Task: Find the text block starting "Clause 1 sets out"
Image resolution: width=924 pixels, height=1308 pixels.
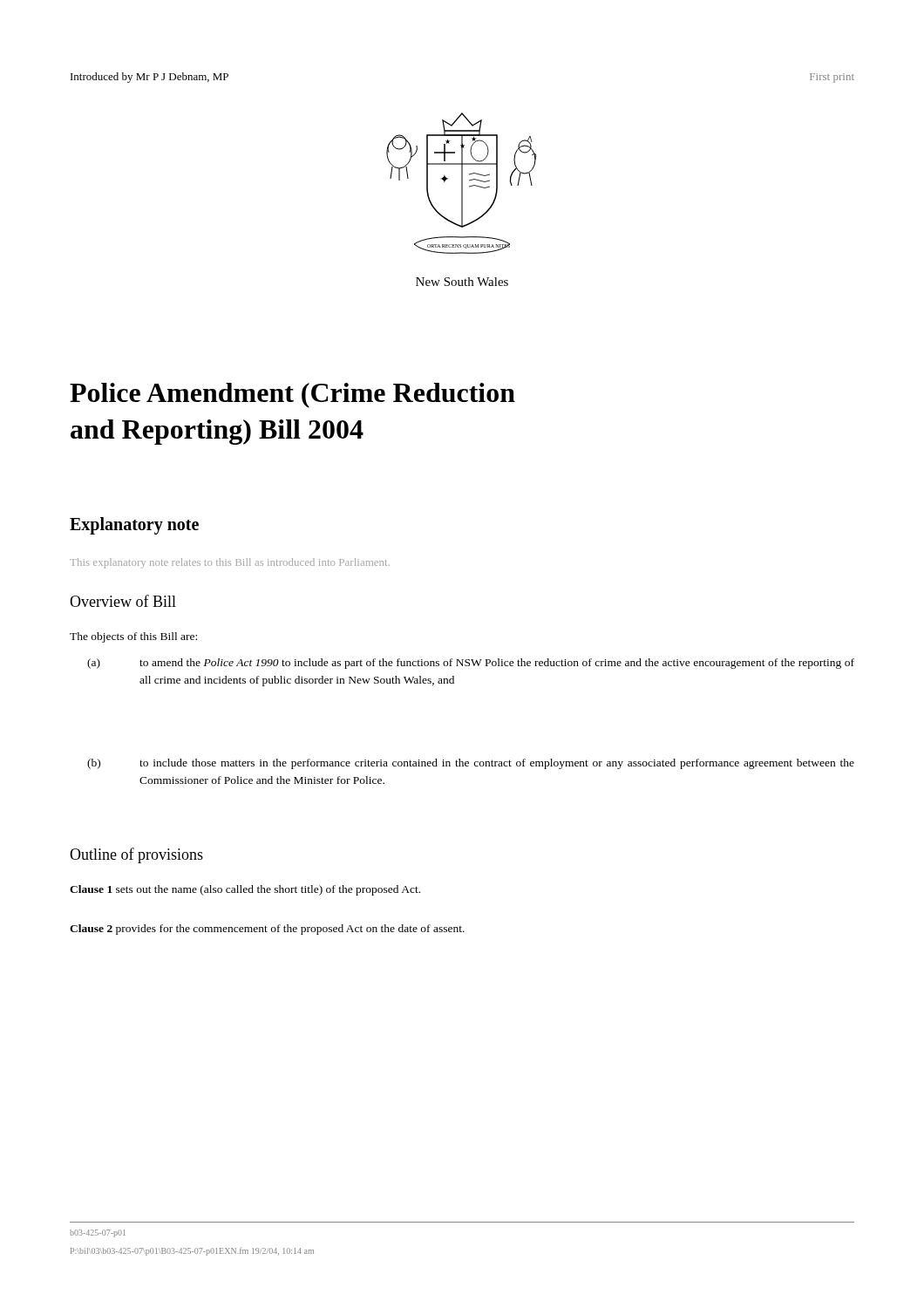Action: (x=245, y=889)
